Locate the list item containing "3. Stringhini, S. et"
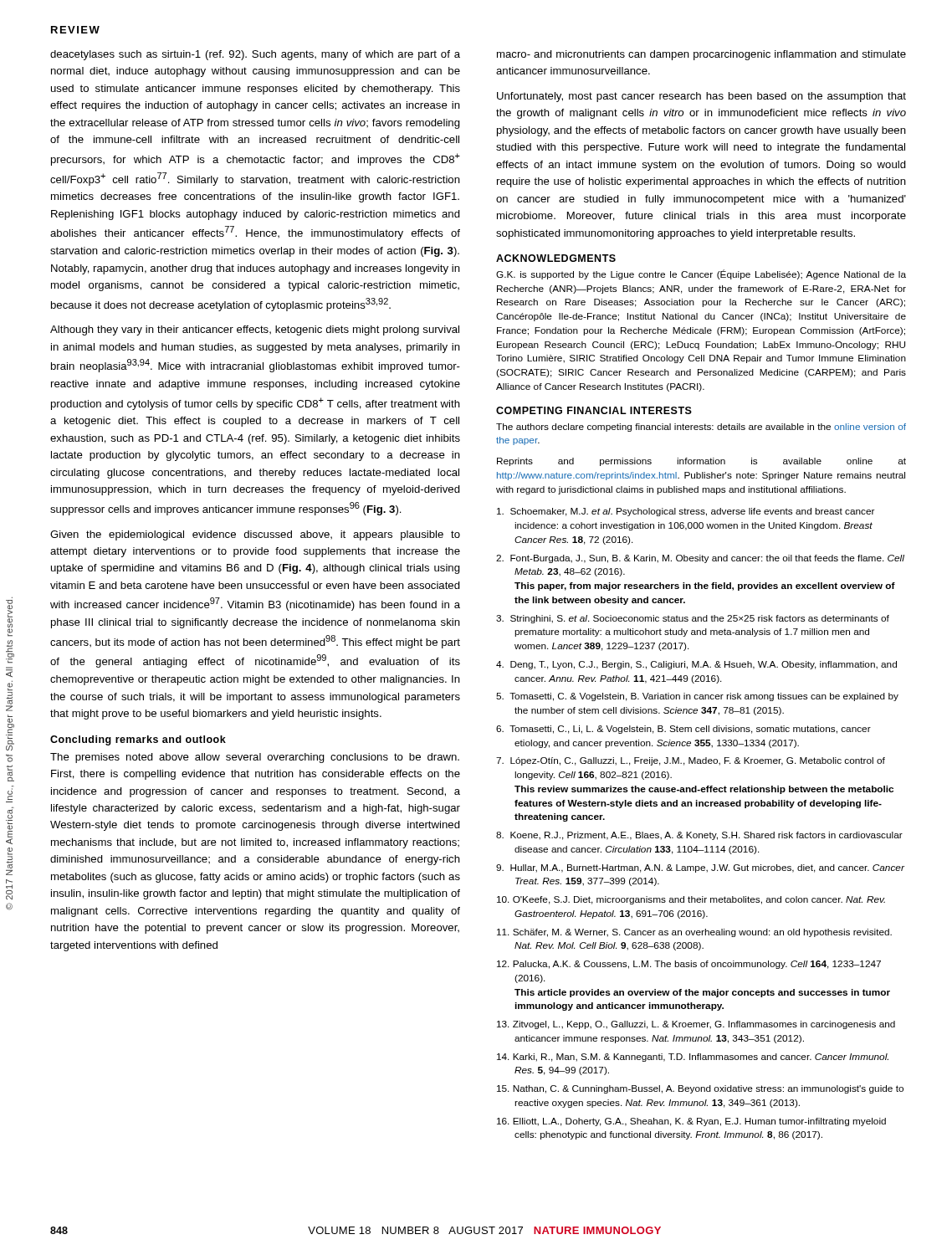The height and width of the screenshot is (1255, 952). pos(693,632)
